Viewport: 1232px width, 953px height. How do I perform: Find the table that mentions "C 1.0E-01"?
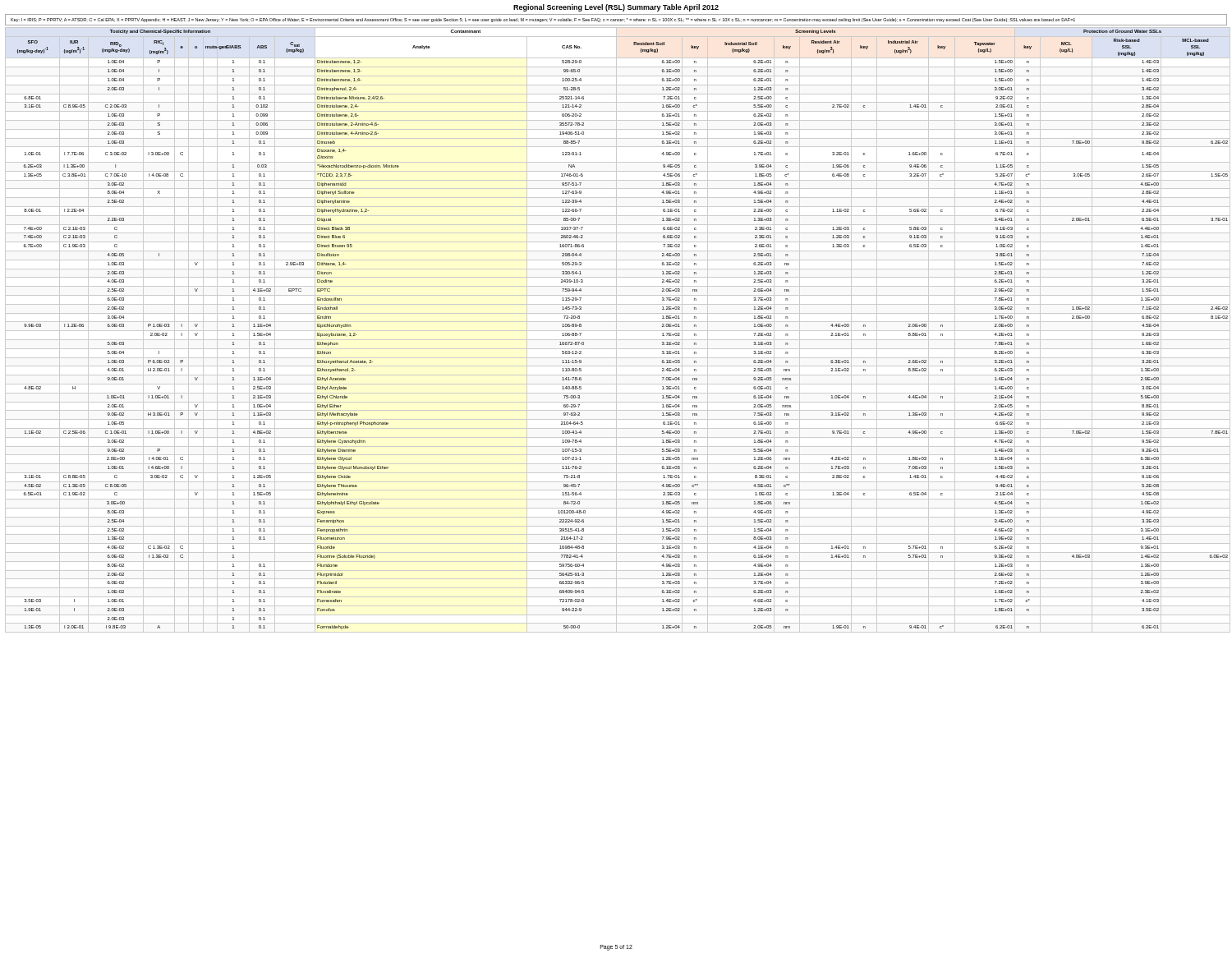616,330
